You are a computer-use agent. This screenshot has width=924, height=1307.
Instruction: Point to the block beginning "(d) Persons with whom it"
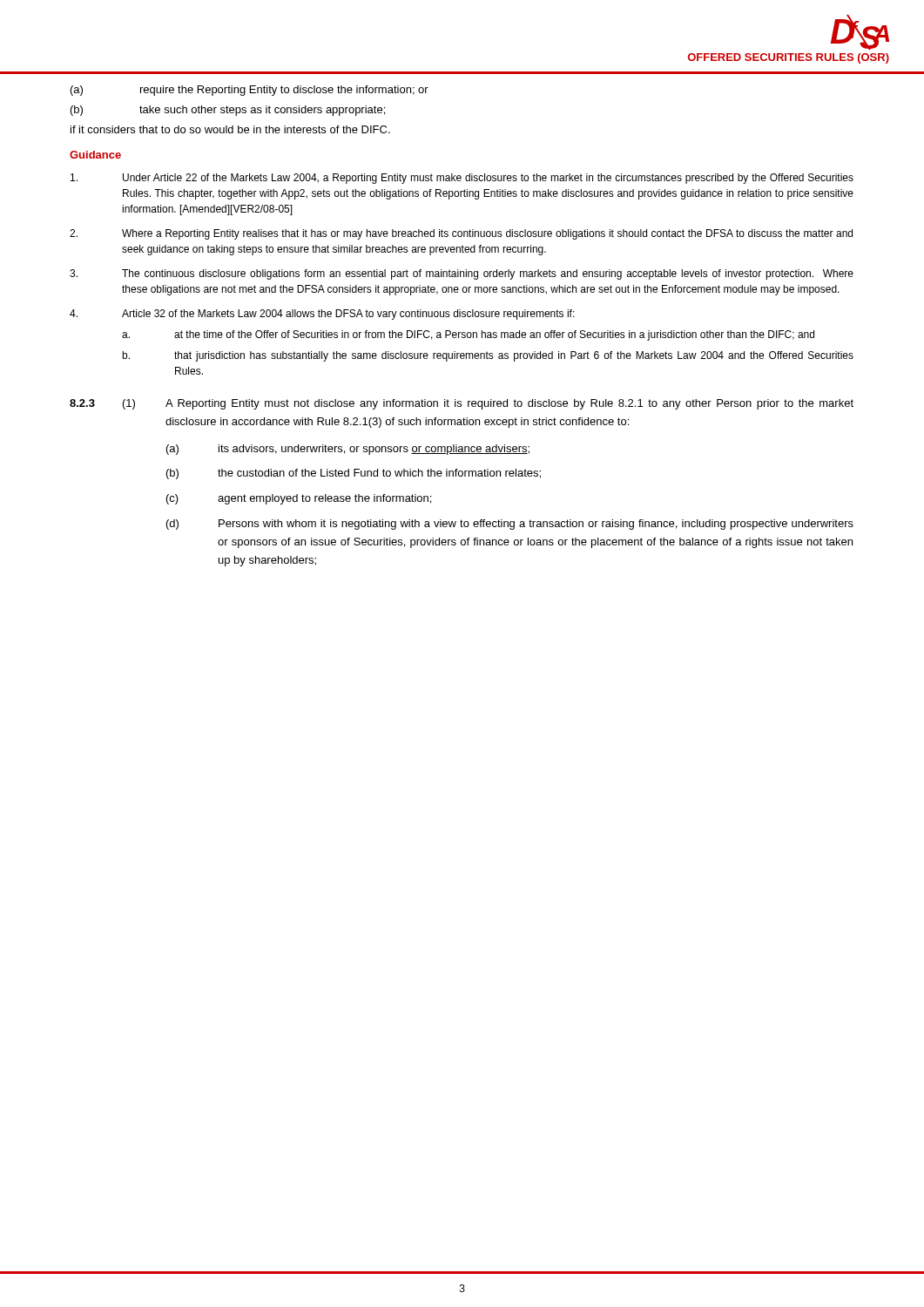tap(509, 542)
